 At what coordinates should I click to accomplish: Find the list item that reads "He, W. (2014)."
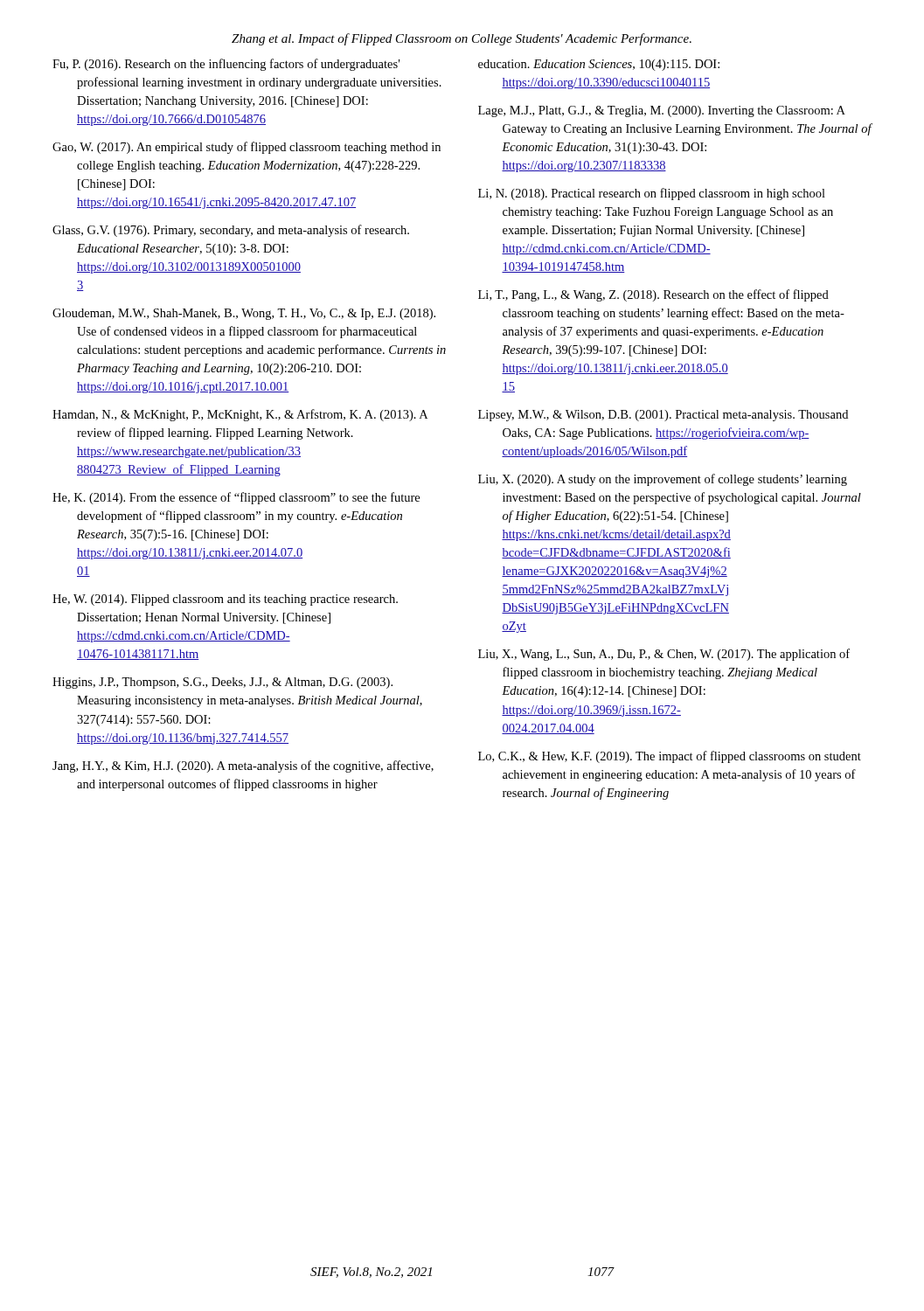coord(225,627)
